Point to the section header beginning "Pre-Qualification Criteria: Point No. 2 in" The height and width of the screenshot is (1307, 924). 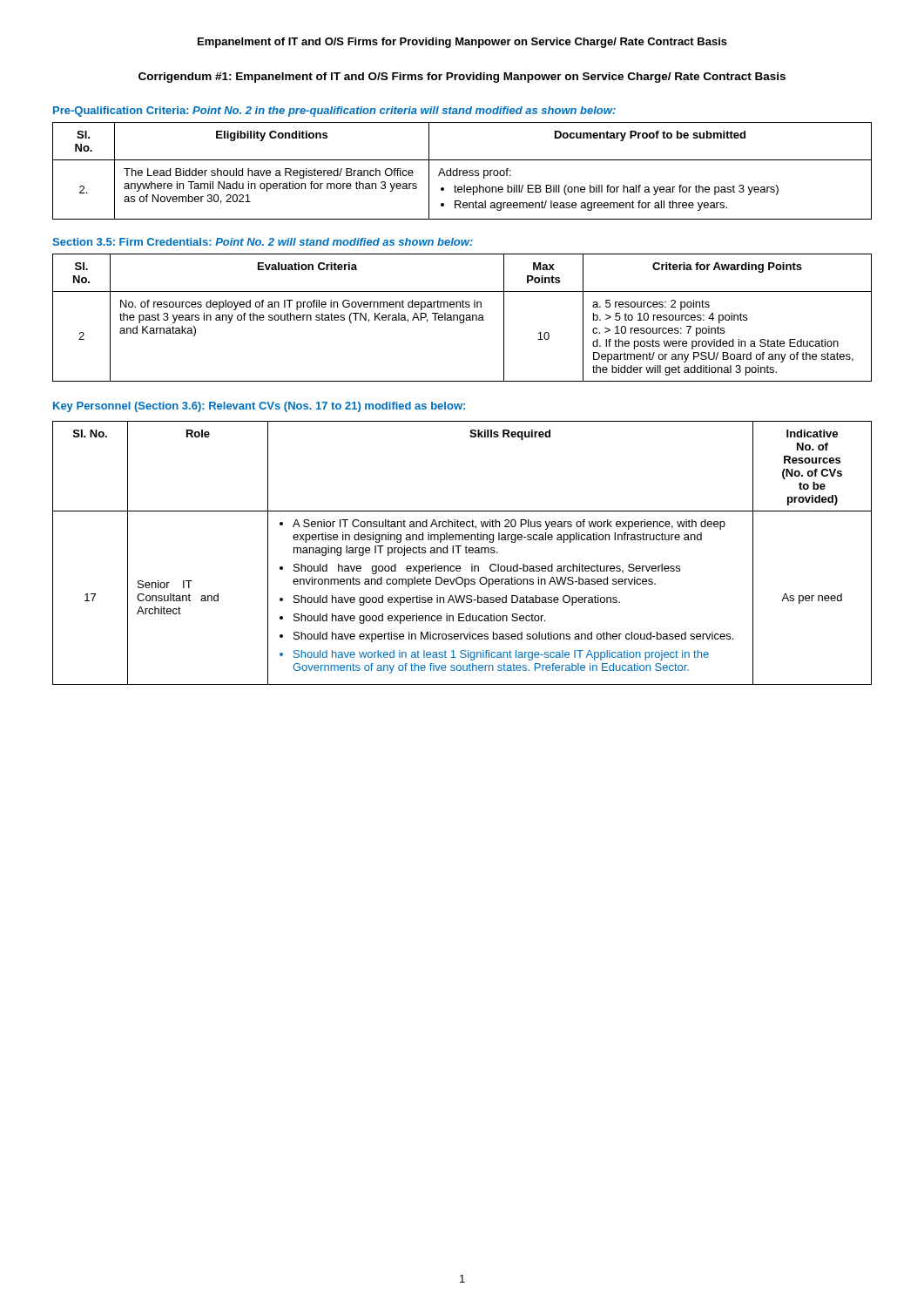[x=334, y=110]
